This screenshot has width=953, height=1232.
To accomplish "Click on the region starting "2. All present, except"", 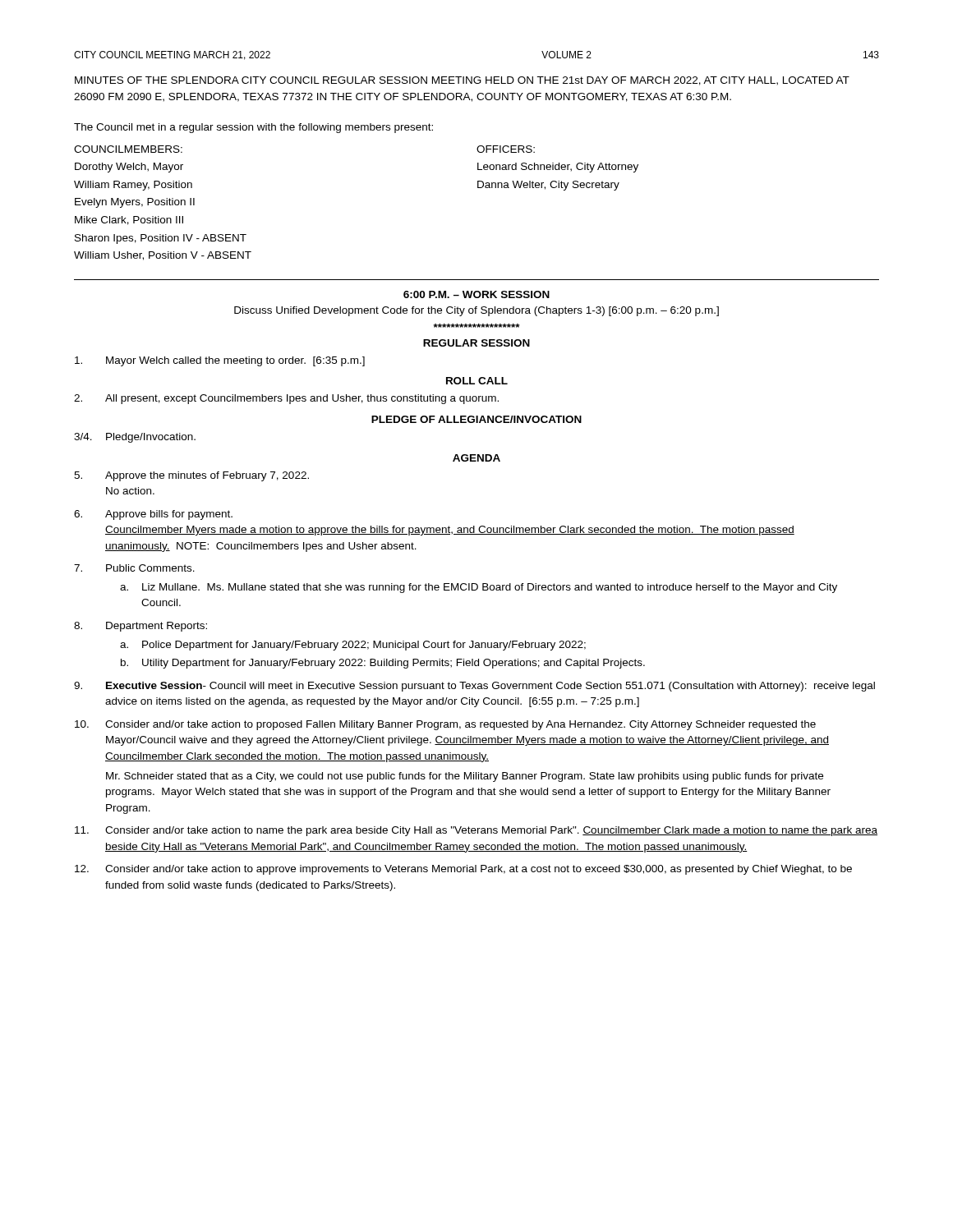I will point(476,398).
